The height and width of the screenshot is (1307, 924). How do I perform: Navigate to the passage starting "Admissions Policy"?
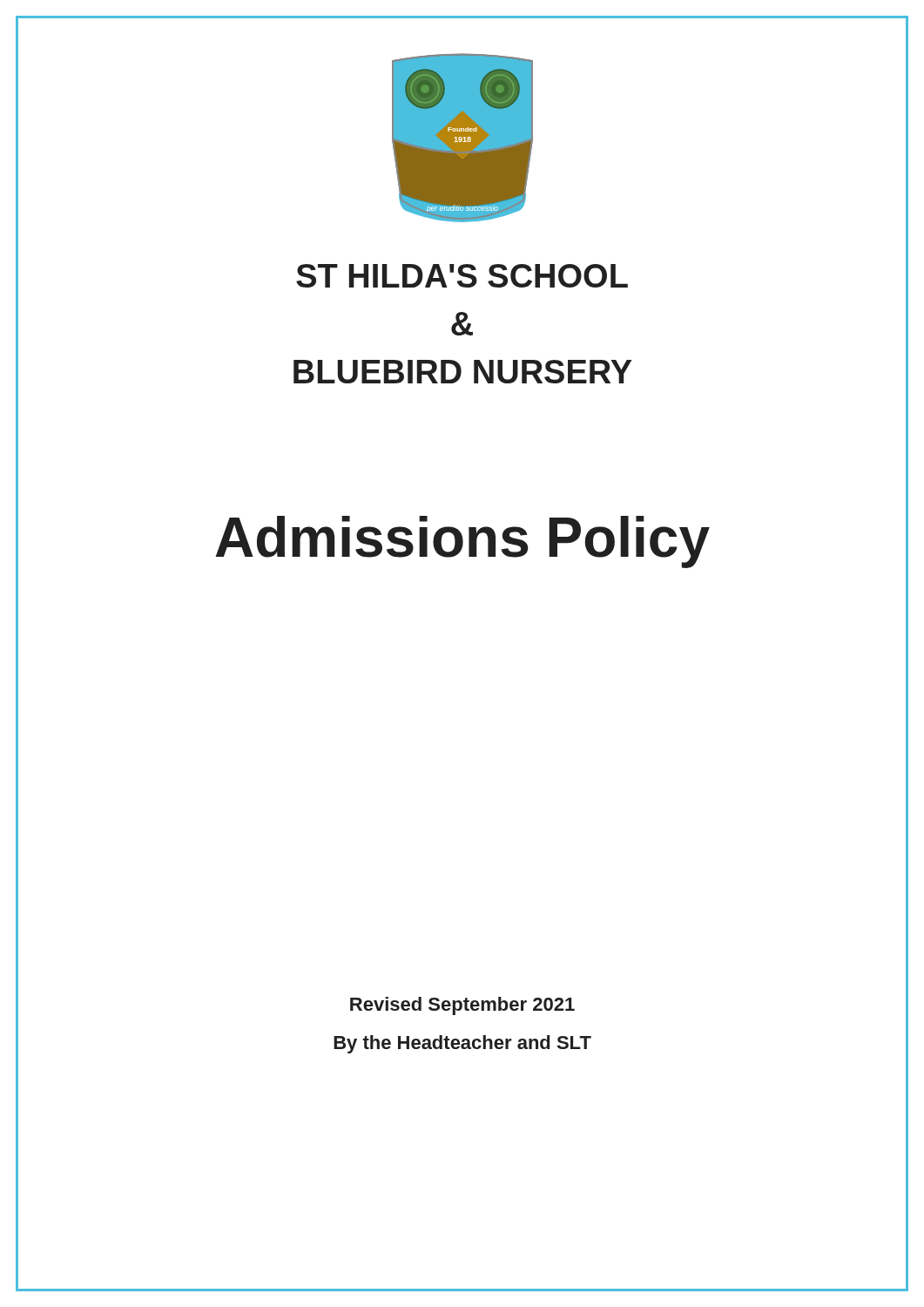click(462, 538)
